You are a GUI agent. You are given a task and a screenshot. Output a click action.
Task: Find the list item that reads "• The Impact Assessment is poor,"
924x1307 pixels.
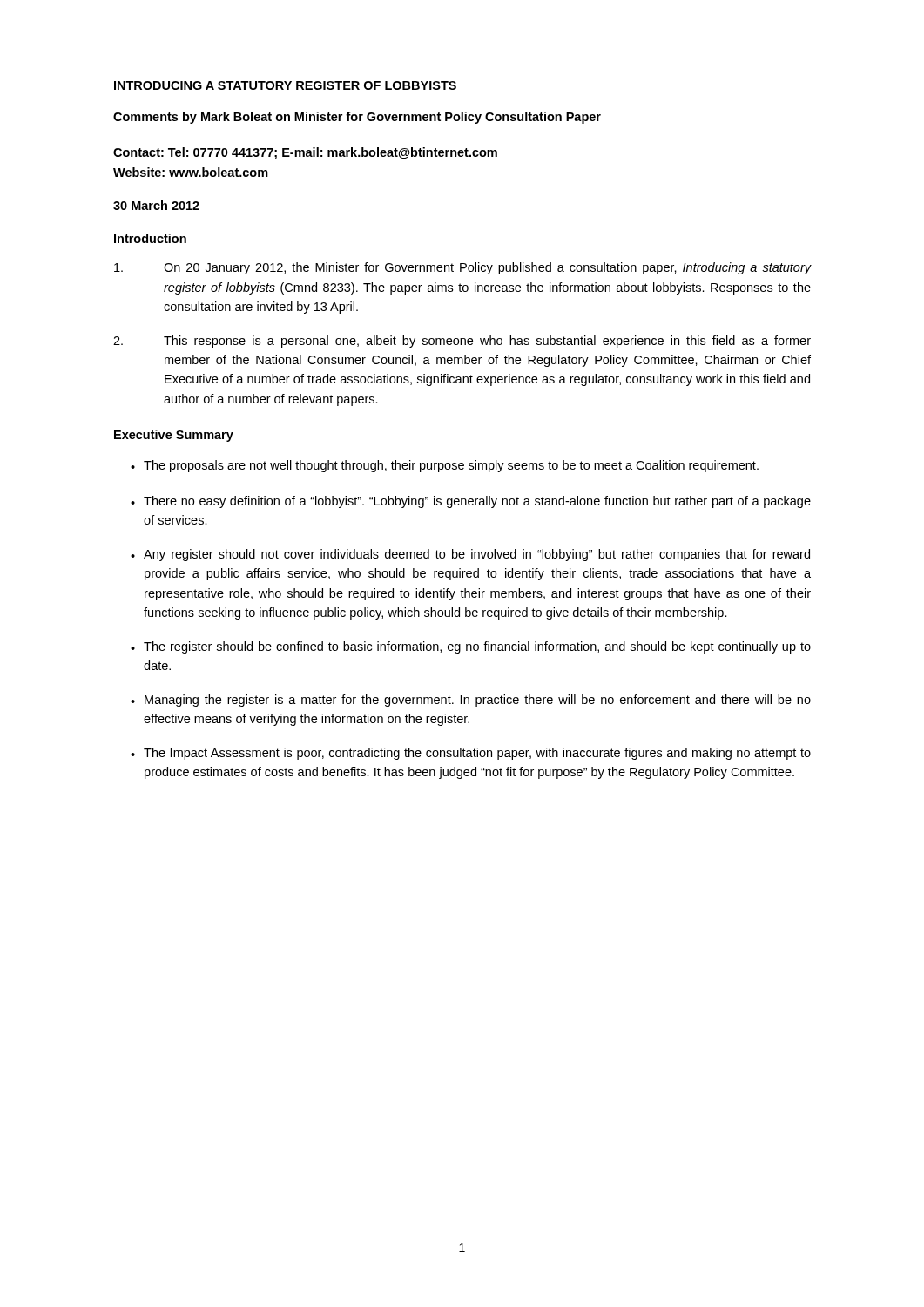click(471, 762)
